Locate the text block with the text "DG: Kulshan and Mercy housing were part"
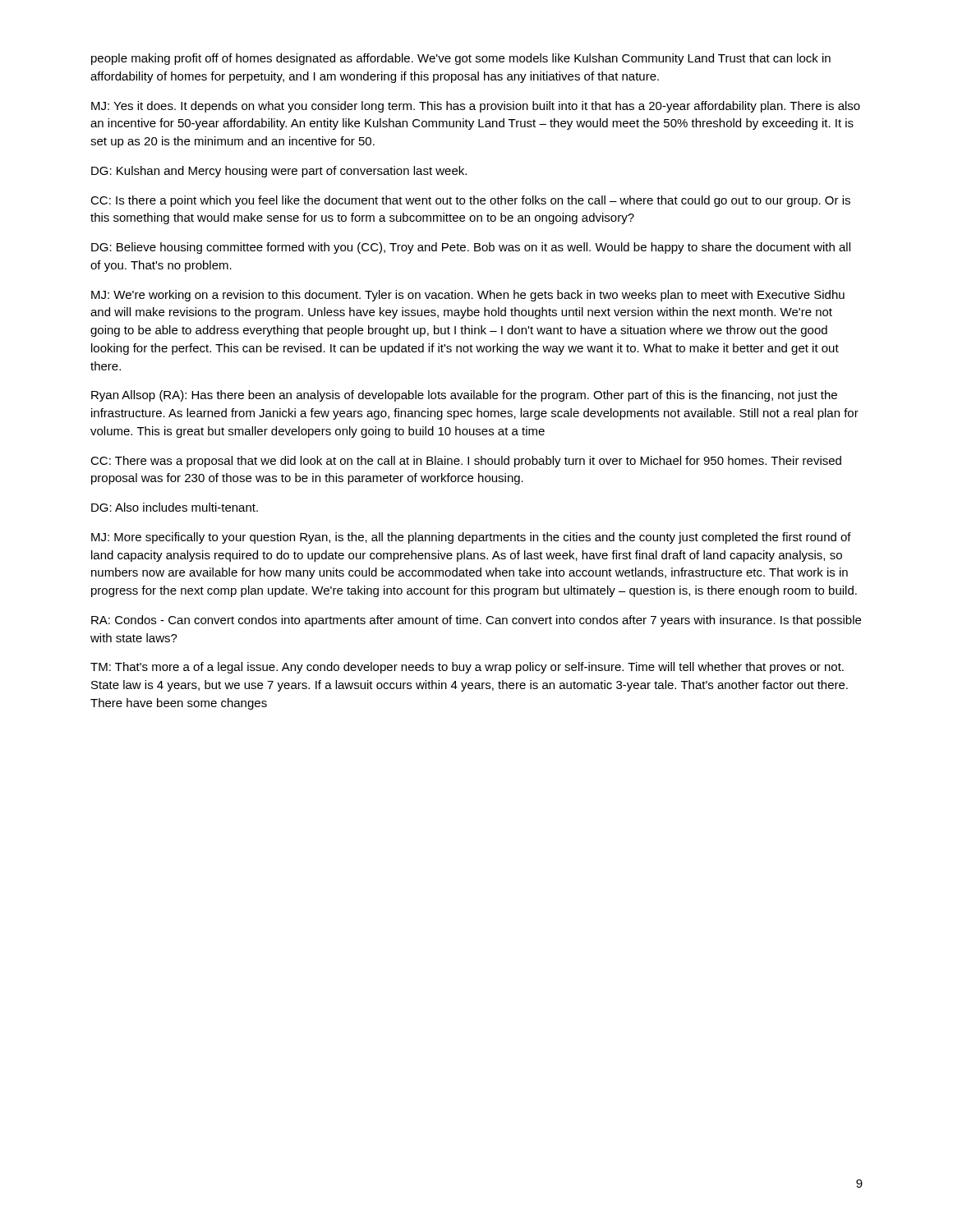 point(279,170)
